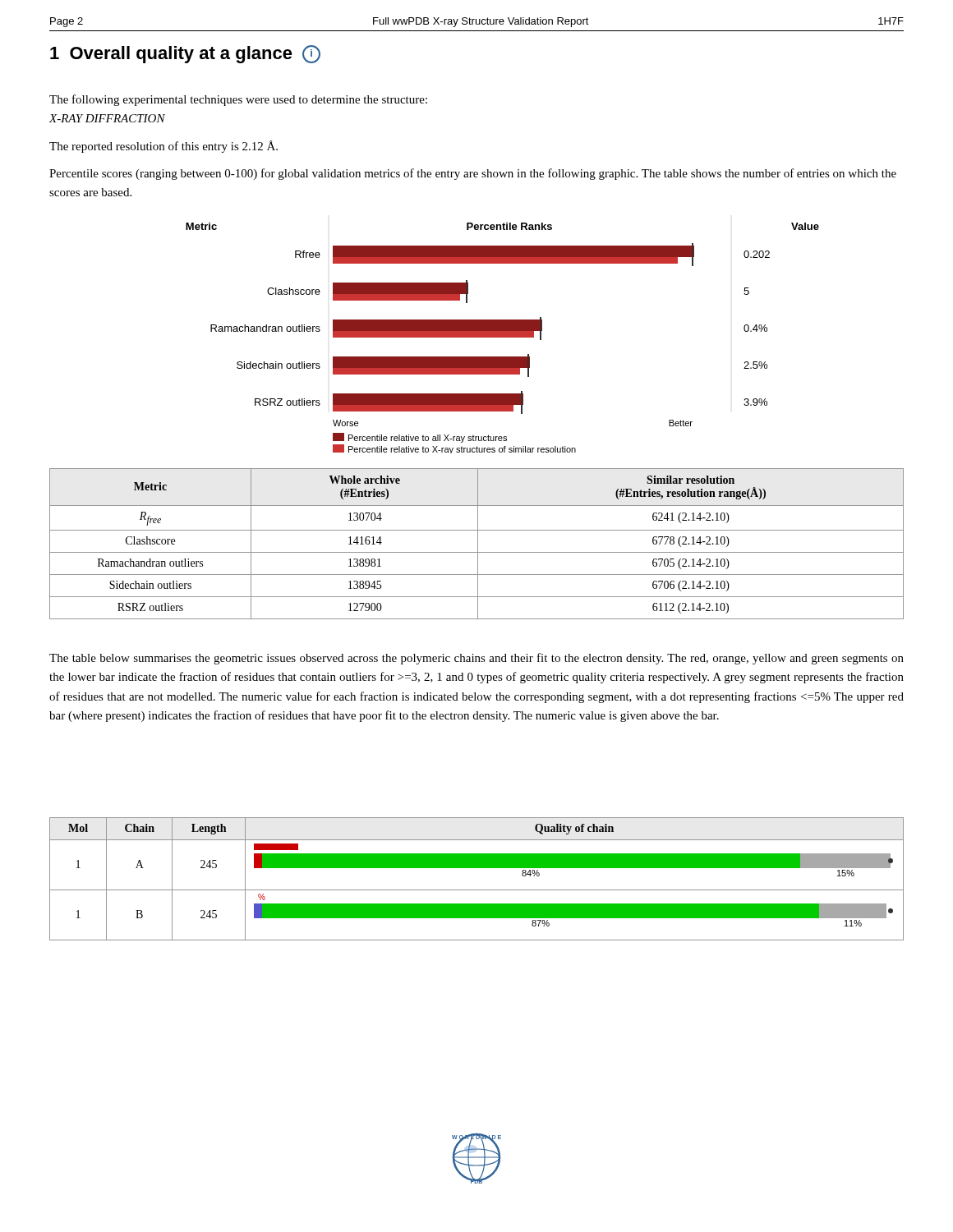Point to the block beginning "Percentile scores (ranging between 0-100) for"
Viewport: 953px width, 1232px height.
point(473,183)
